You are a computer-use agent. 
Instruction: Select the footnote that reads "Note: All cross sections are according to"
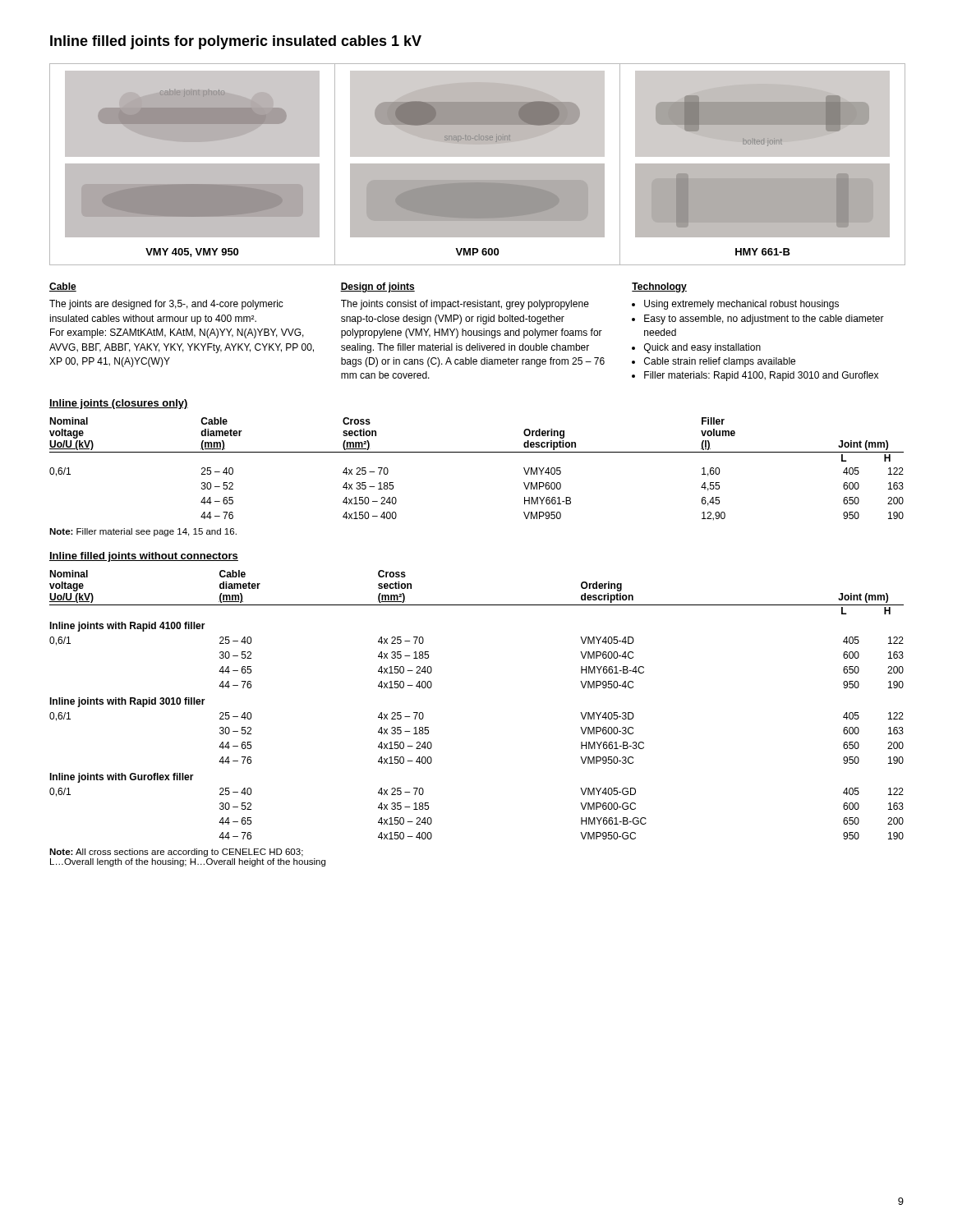coord(188,856)
